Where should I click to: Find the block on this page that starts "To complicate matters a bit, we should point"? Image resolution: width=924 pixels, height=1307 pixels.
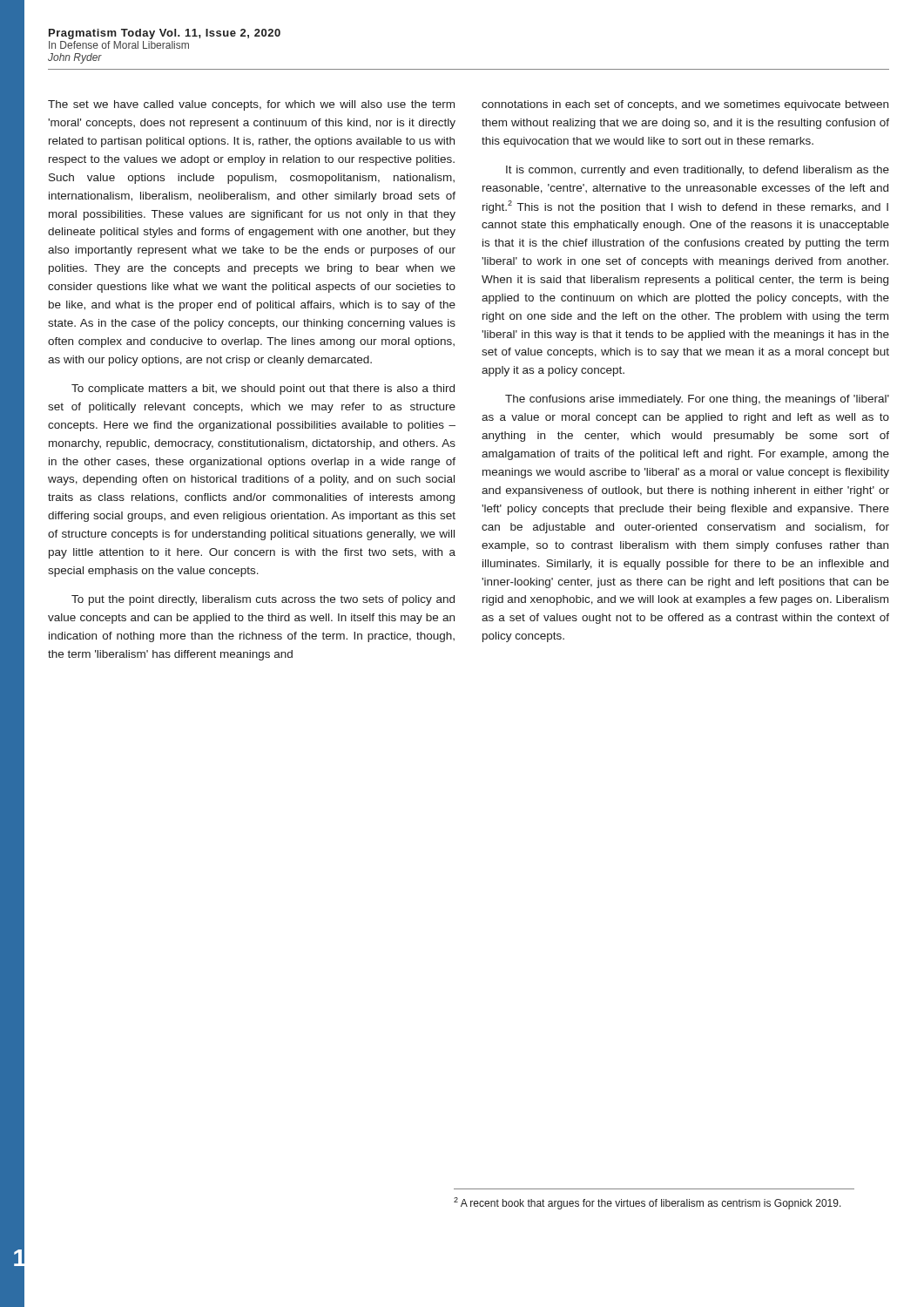252,480
